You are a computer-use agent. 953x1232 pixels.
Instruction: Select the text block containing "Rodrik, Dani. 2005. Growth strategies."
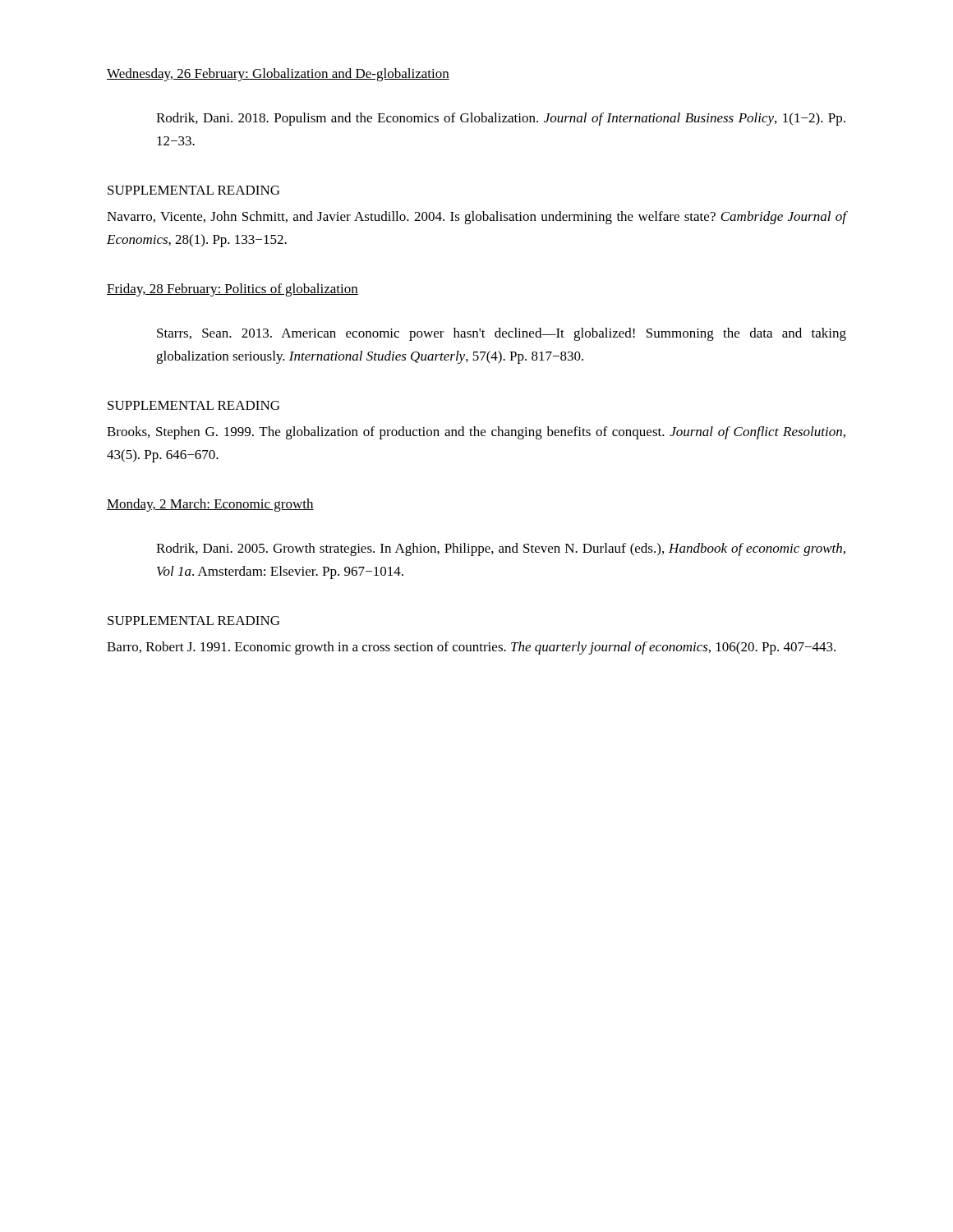501,560
